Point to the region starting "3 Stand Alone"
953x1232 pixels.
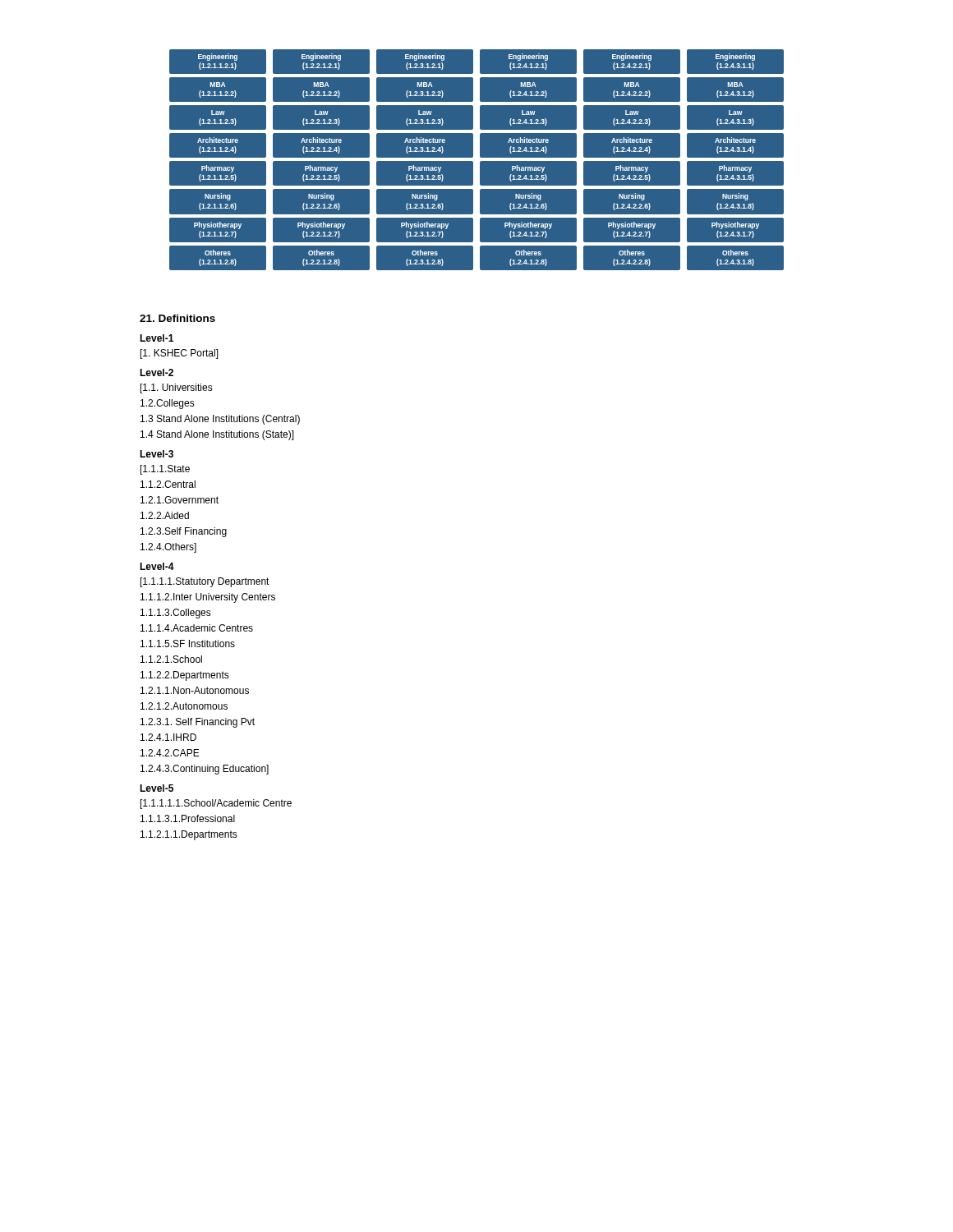point(220,419)
